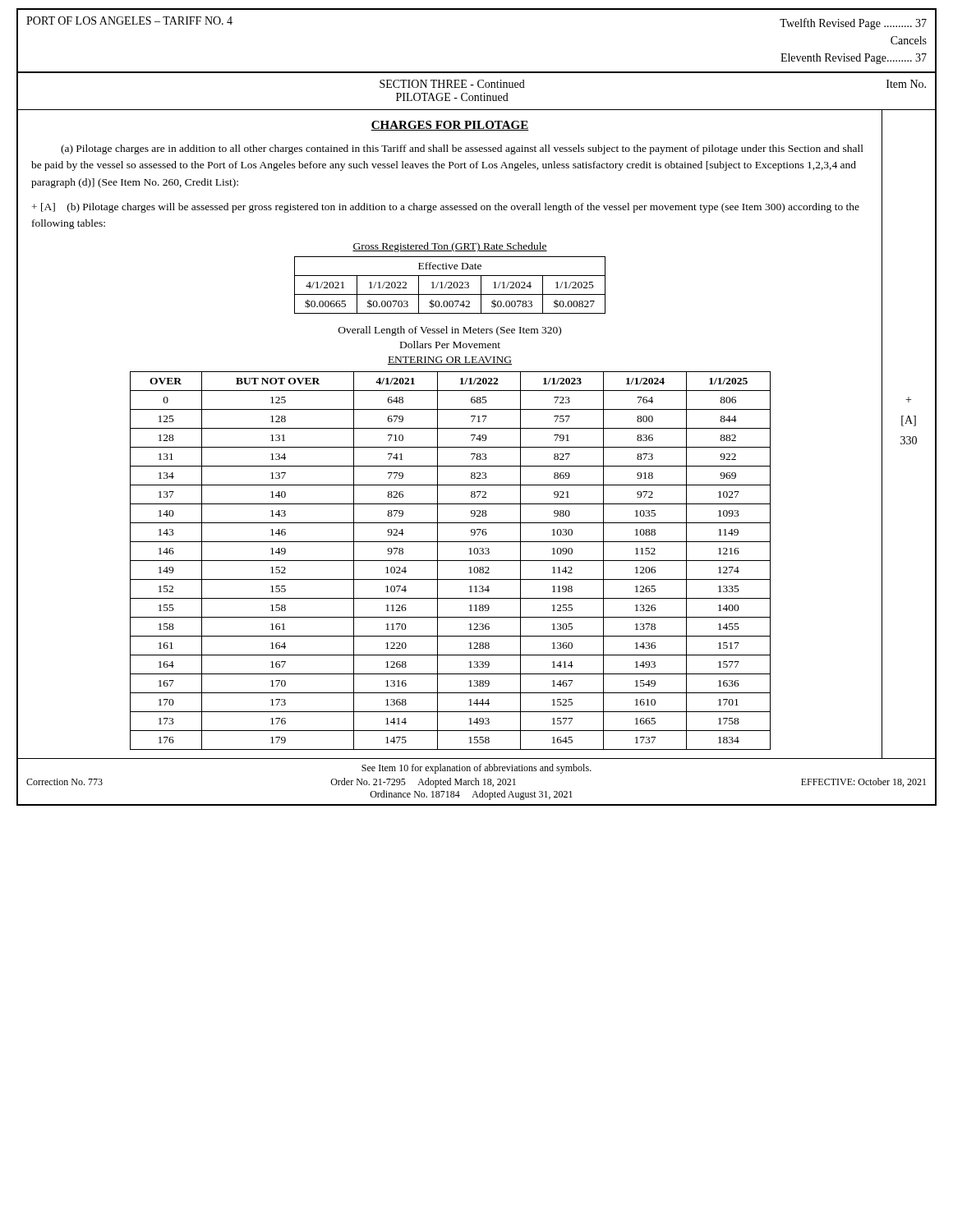Image resolution: width=953 pixels, height=1232 pixels.
Task: Find the table that mentions "Effective Date"
Action: click(450, 285)
